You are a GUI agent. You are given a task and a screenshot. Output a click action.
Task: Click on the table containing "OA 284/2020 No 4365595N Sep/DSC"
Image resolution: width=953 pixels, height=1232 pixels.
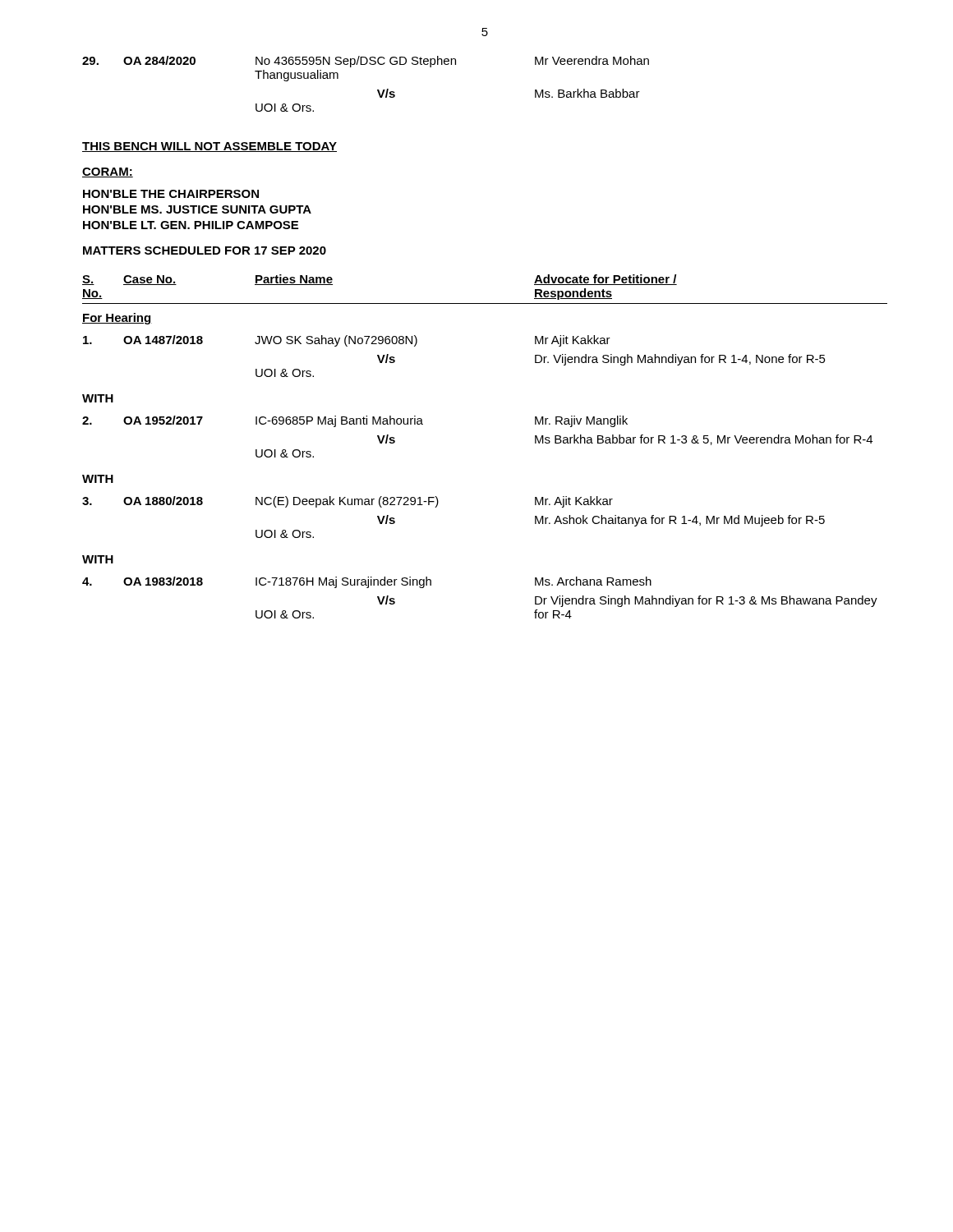(x=485, y=84)
